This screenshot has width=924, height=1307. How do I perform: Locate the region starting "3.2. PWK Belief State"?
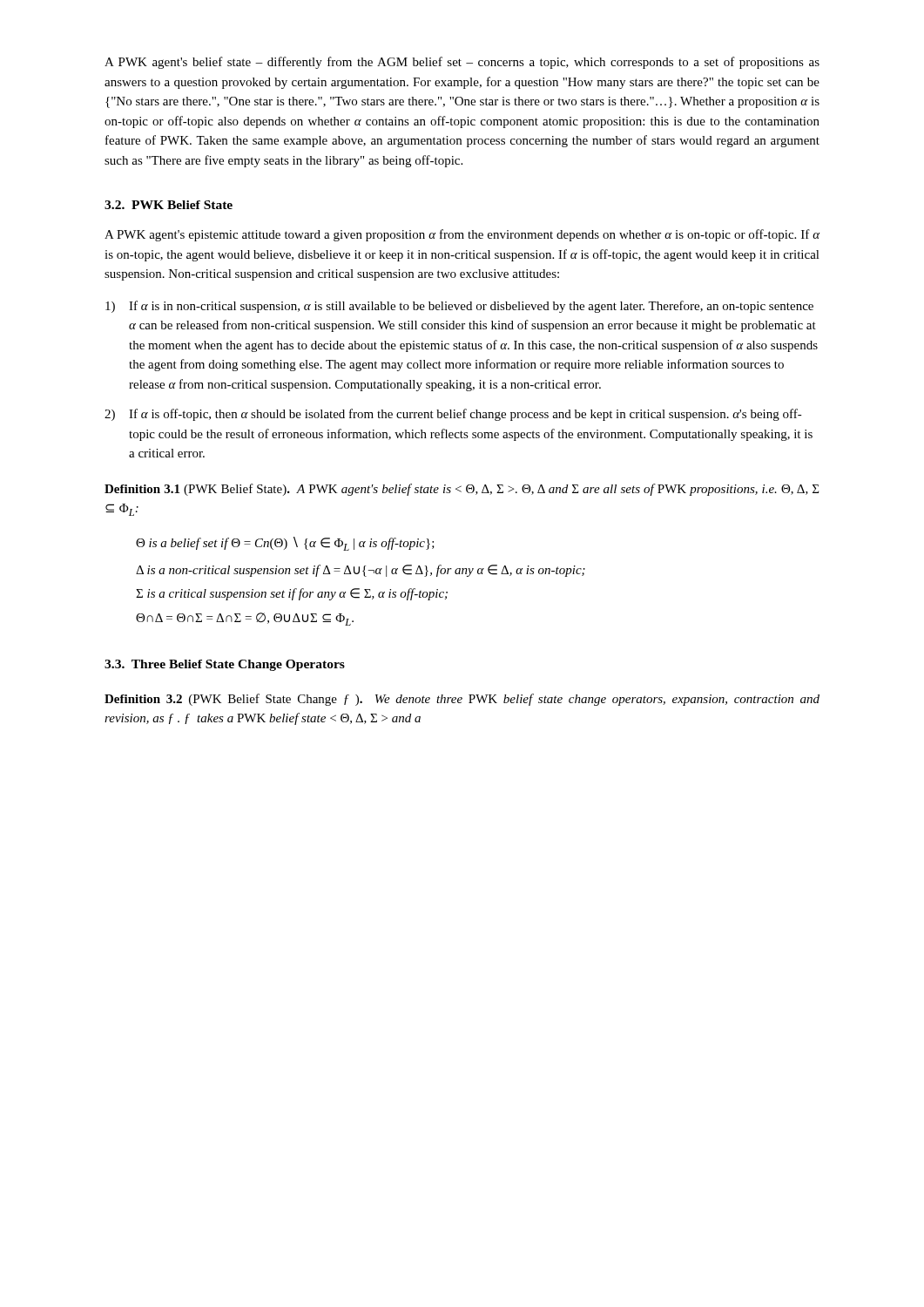point(169,204)
